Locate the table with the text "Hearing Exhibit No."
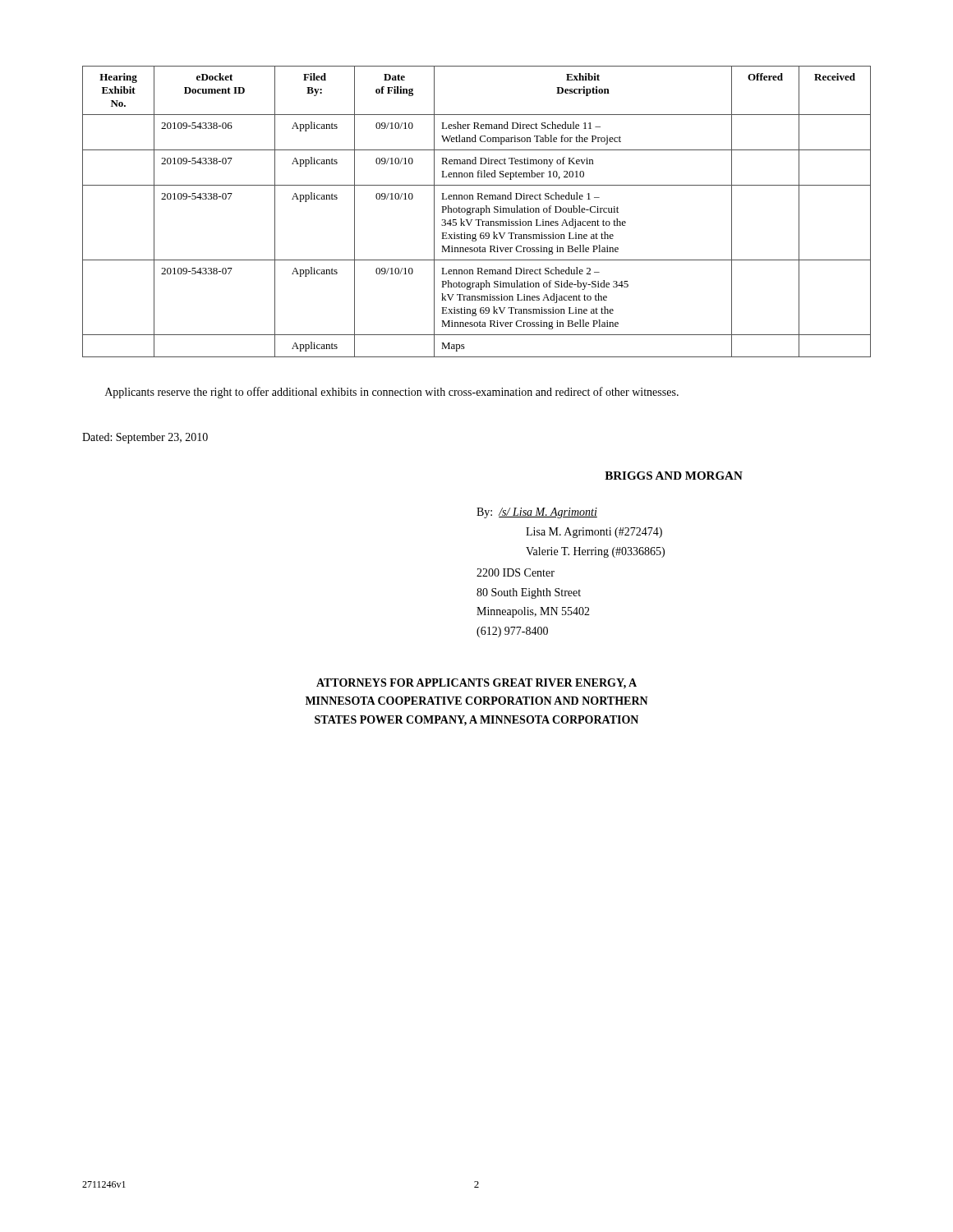This screenshot has width=953, height=1232. click(476, 211)
